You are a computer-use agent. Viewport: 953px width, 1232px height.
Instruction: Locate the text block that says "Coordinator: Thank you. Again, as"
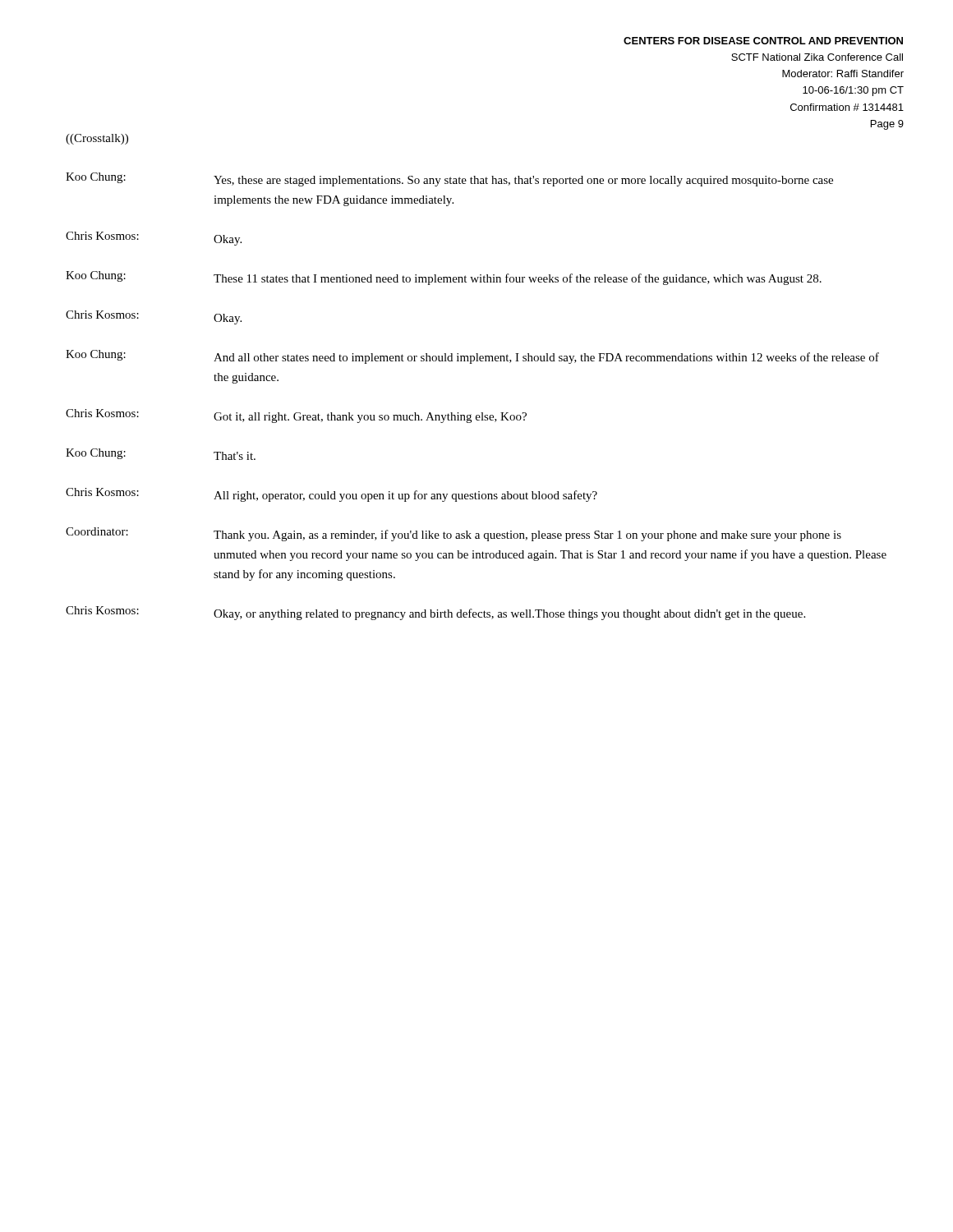(x=476, y=554)
